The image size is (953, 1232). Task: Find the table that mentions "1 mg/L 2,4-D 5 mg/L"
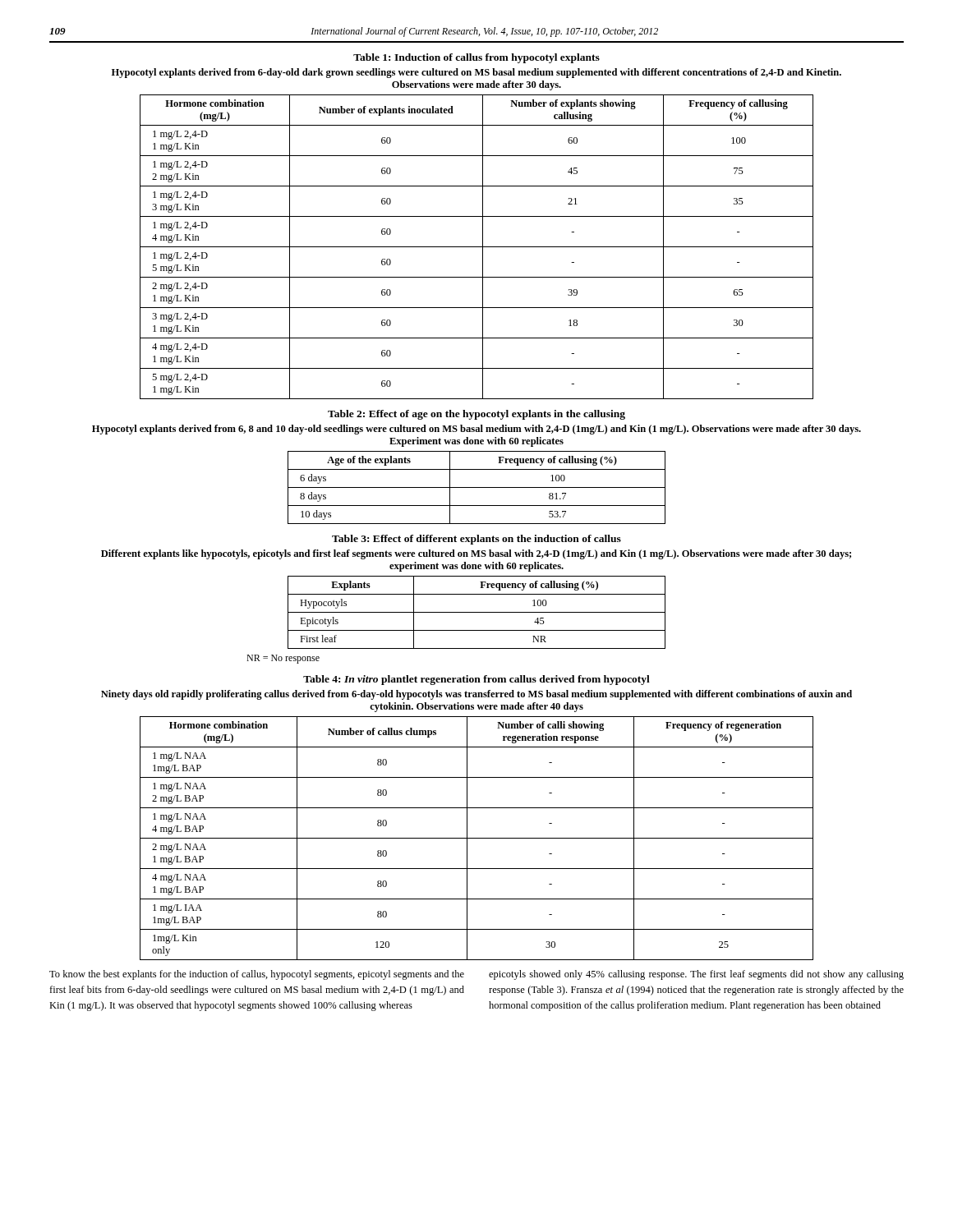[476, 247]
